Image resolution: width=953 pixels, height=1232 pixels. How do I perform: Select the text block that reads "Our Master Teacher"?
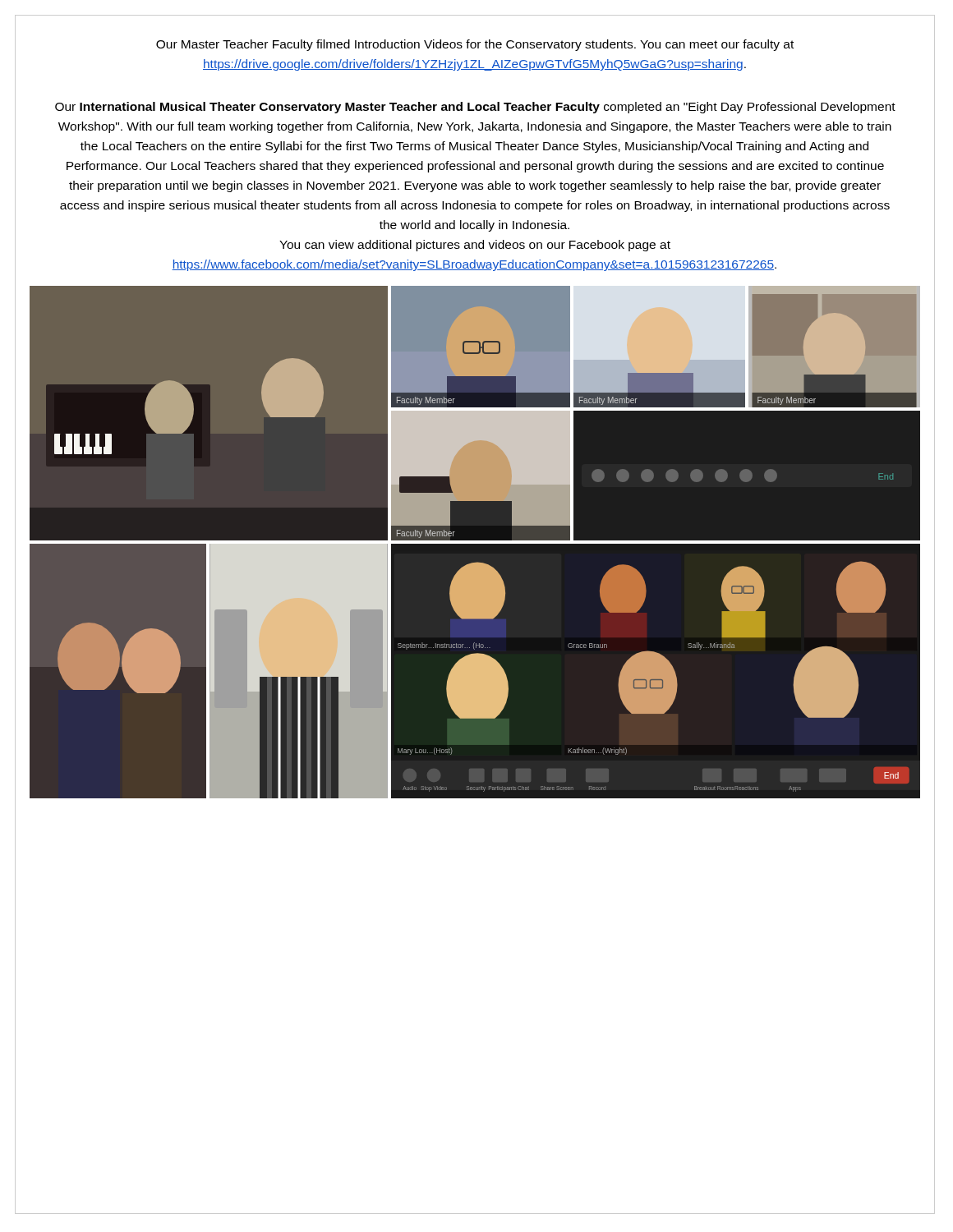[475, 54]
